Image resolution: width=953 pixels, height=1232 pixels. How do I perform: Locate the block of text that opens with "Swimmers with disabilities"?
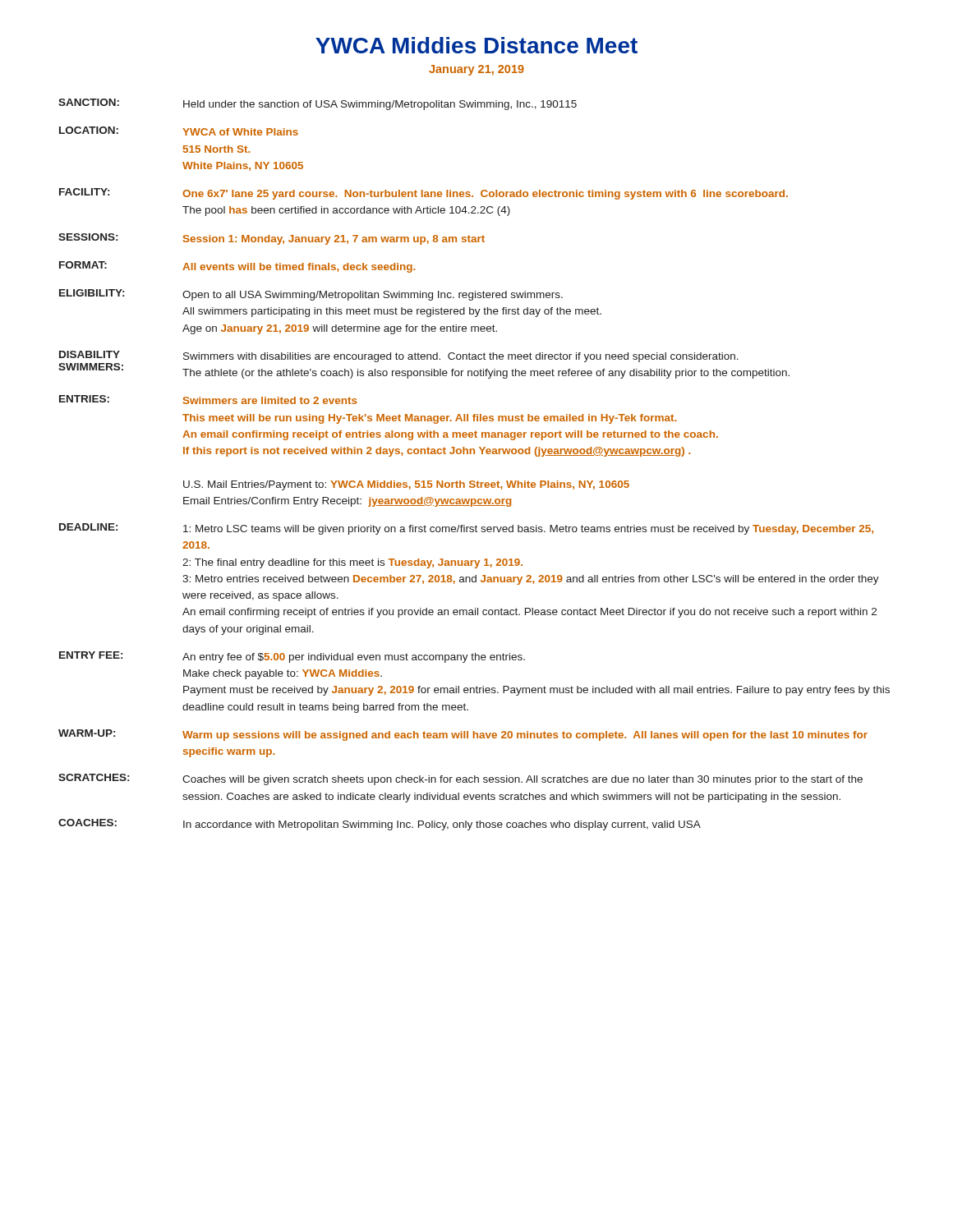(486, 364)
